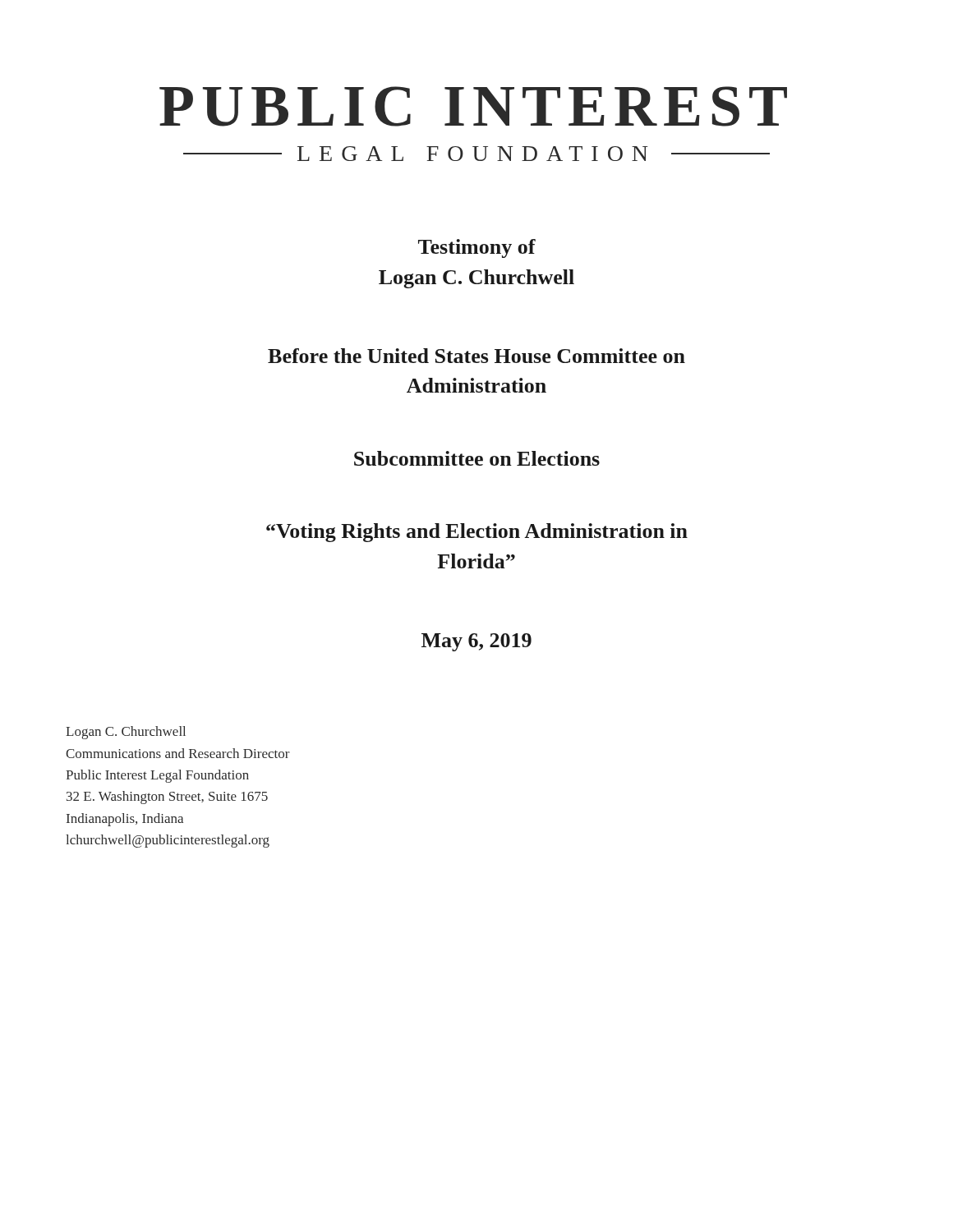This screenshot has height=1232, width=953.
Task: Click on the text block that says "Logan C. Churchwell Communications and Research Director"
Action: (126, 733)
